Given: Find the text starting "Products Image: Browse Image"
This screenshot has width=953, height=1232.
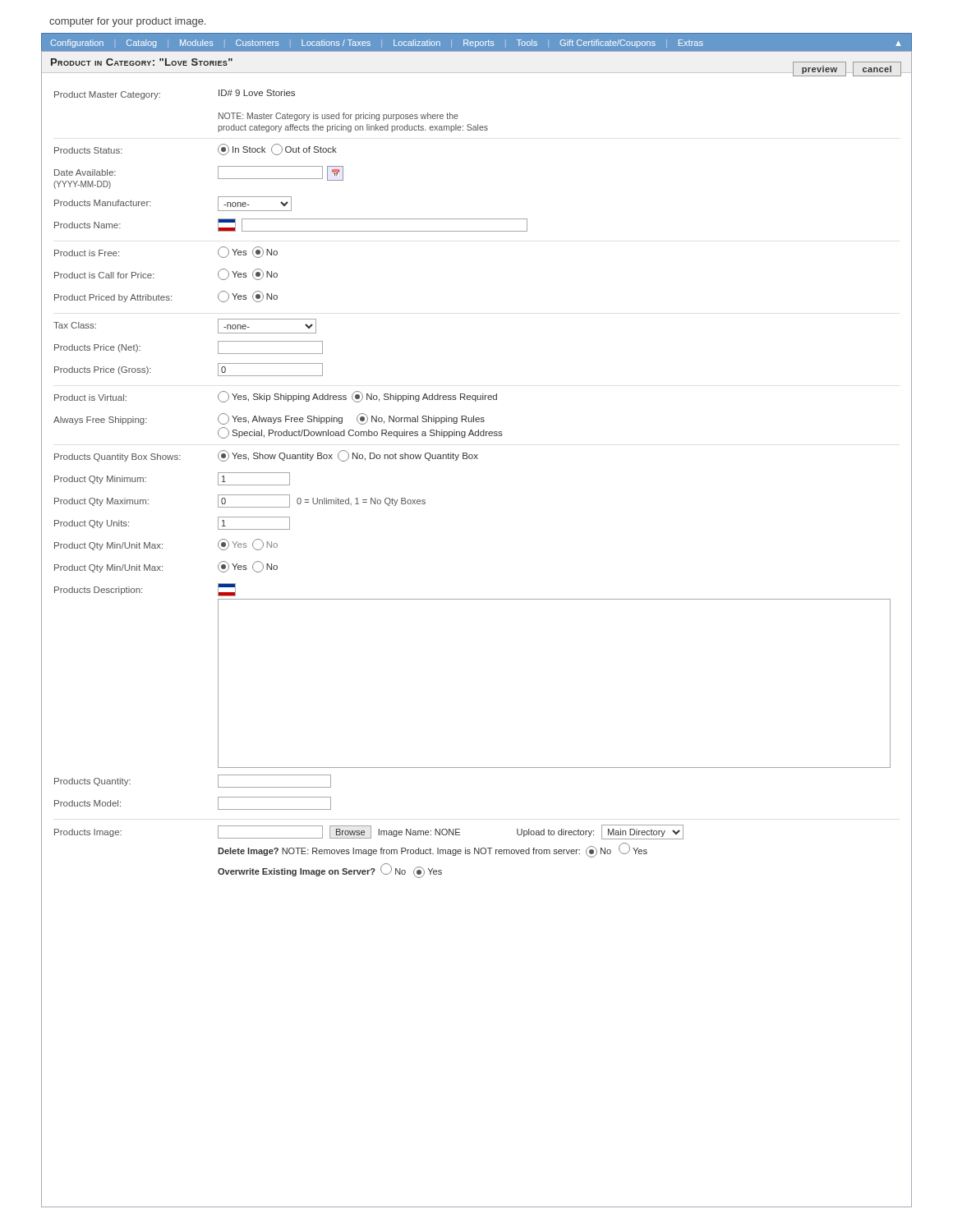Looking at the screenshot, I should pos(476,841).
